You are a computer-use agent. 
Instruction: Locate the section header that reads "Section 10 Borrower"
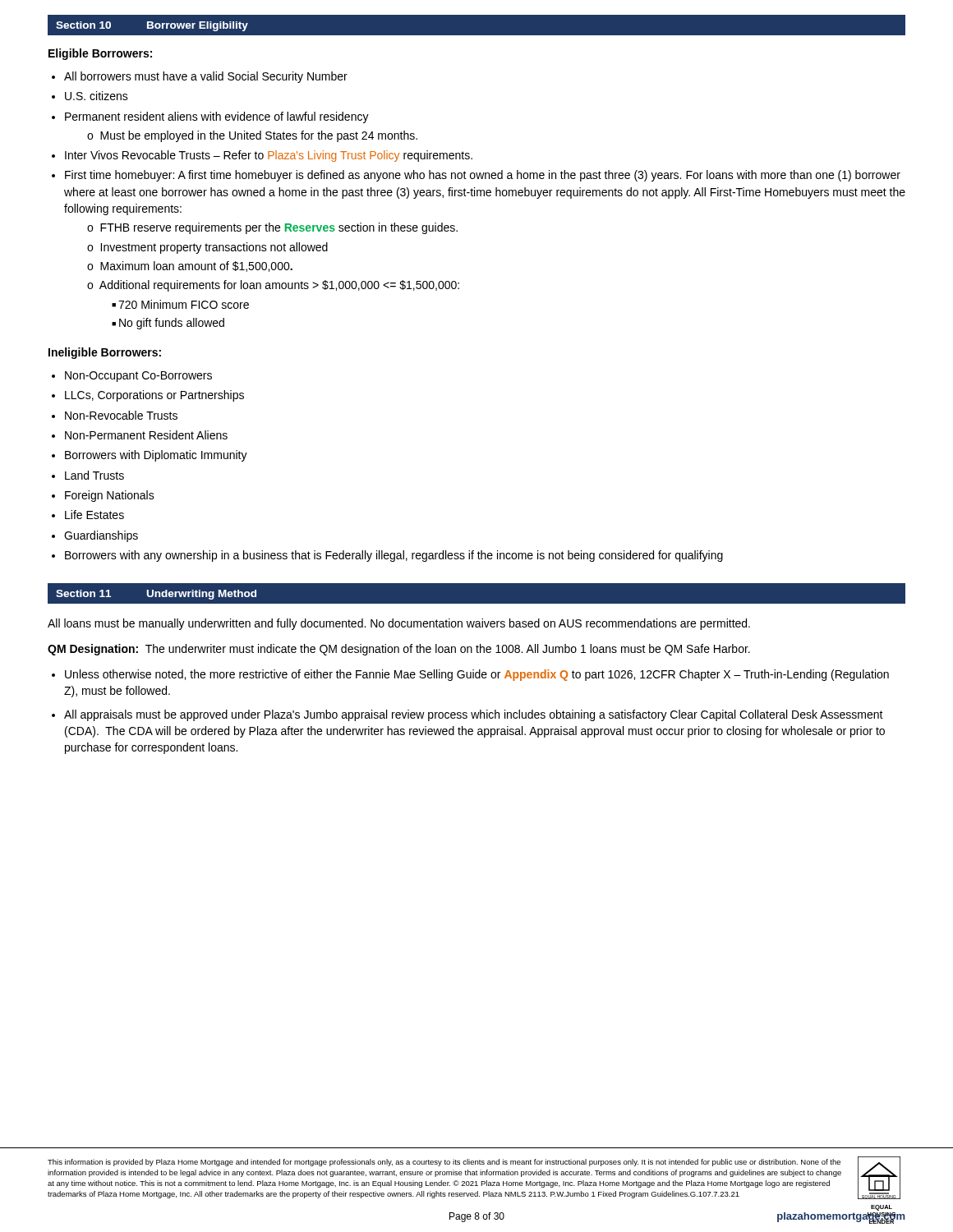[152, 25]
